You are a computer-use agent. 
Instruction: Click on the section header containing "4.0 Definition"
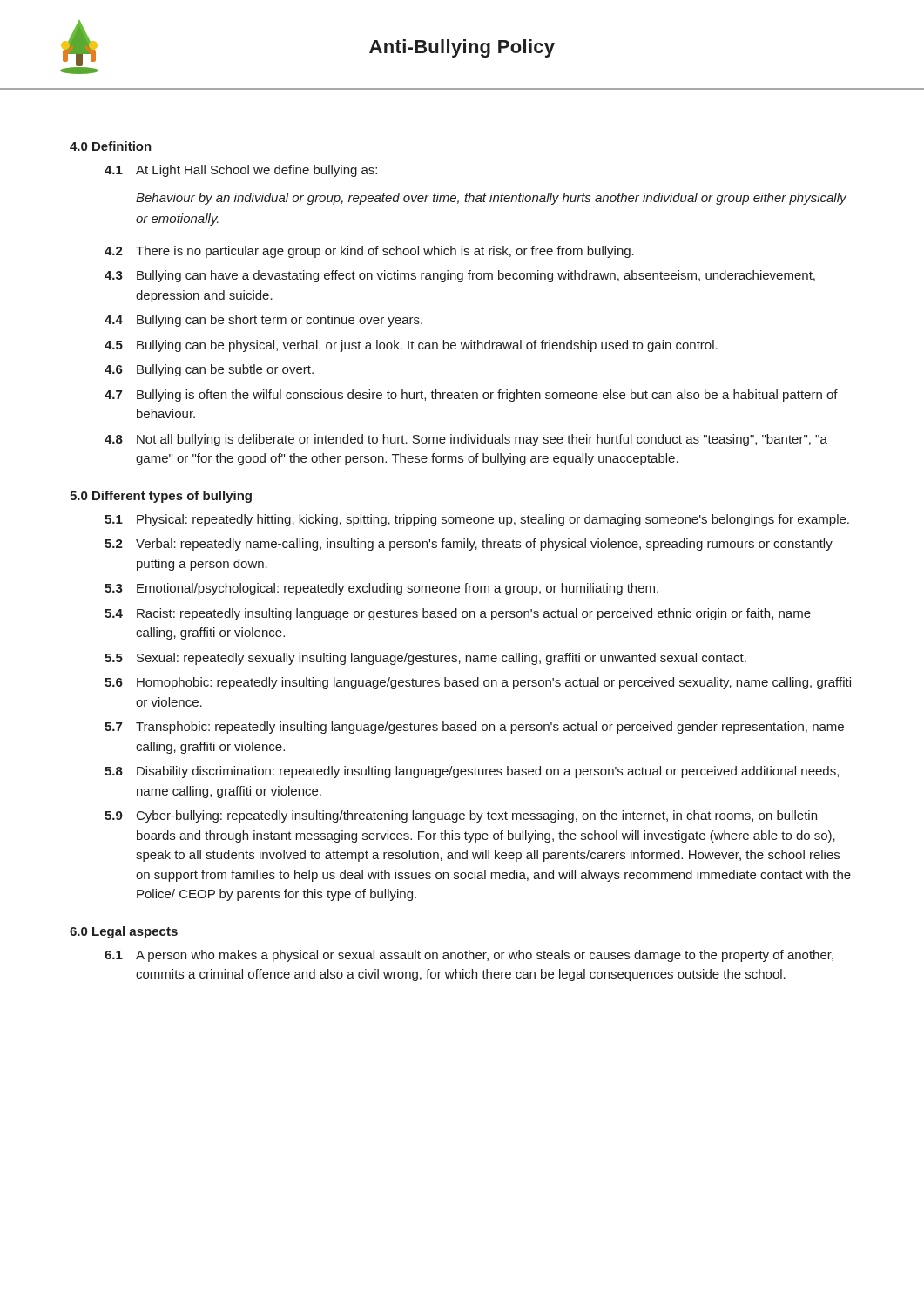pos(111,146)
